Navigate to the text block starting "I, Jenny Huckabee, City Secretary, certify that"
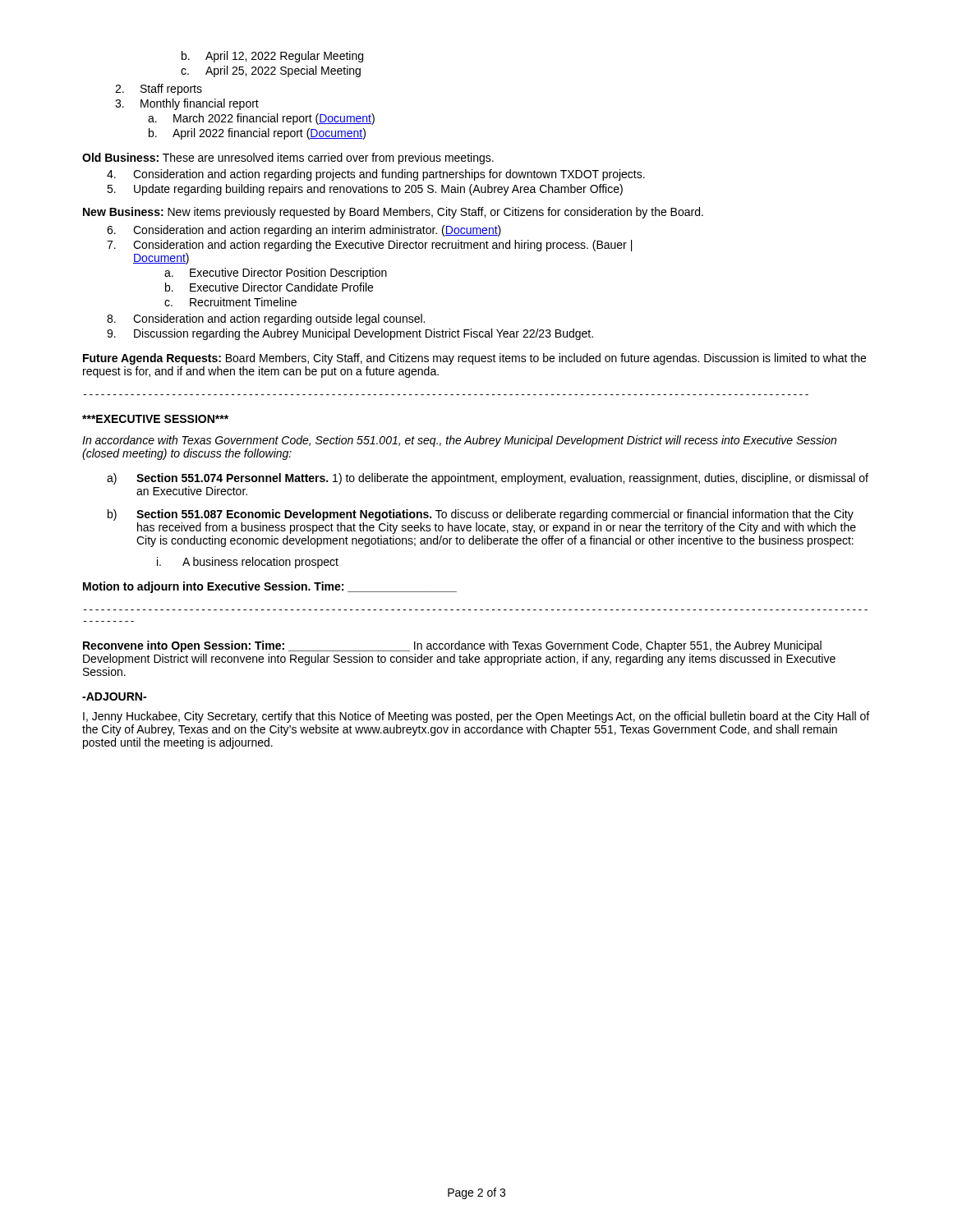This screenshot has height=1232, width=953. point(476,729)
